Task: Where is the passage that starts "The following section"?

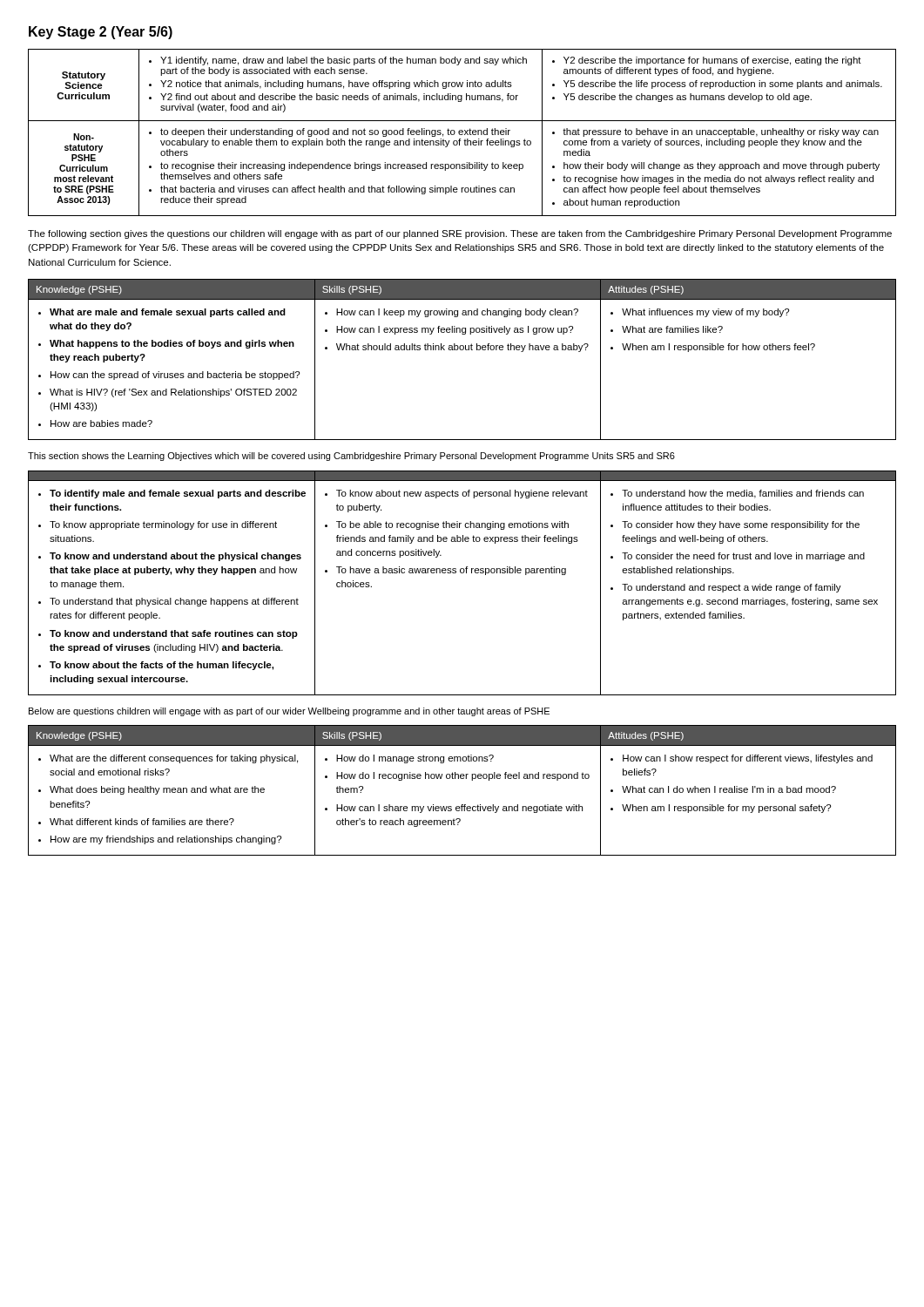Action: (x=462, y=248)
